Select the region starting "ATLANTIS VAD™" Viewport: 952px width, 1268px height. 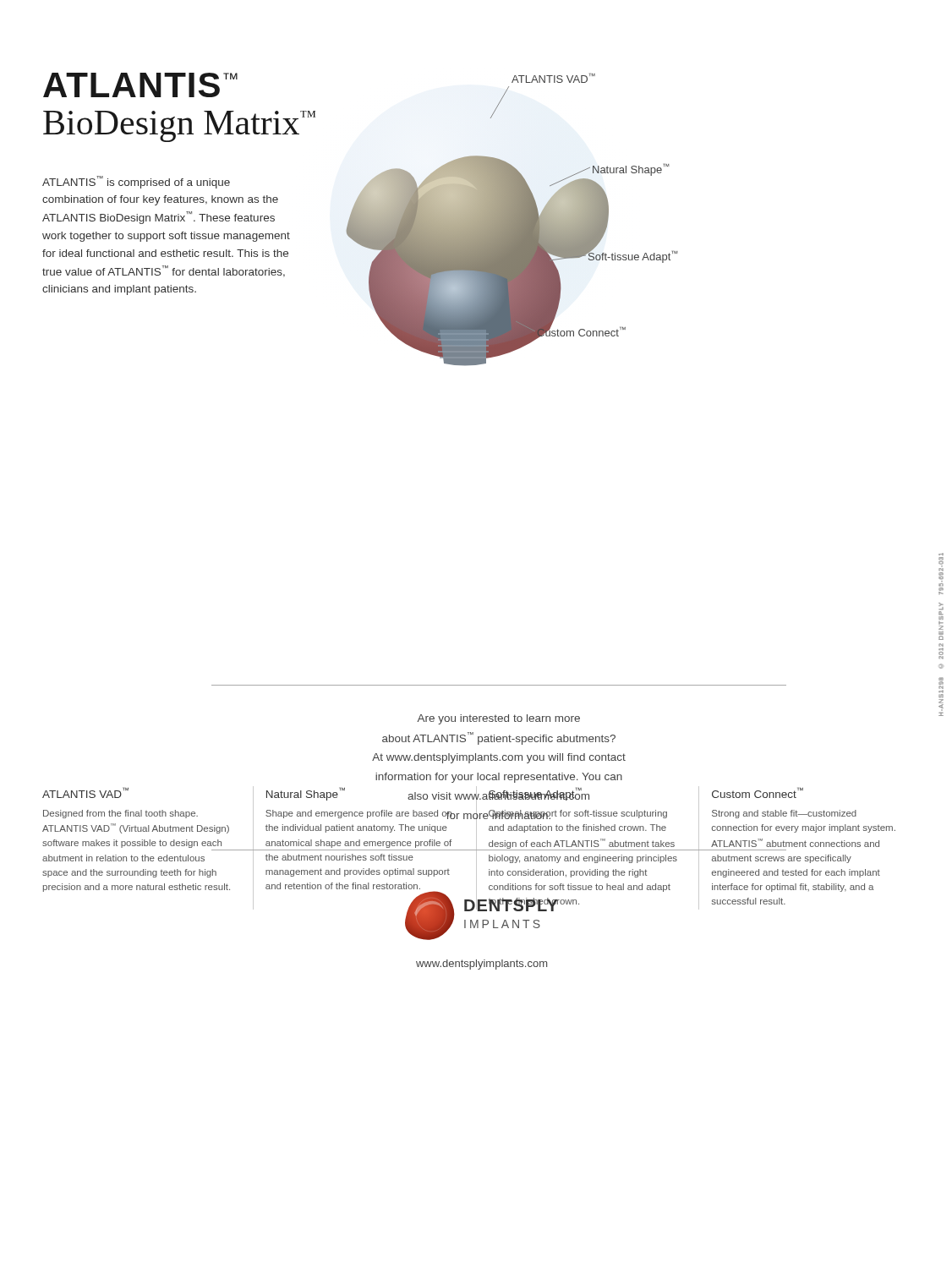coord(86,793)
